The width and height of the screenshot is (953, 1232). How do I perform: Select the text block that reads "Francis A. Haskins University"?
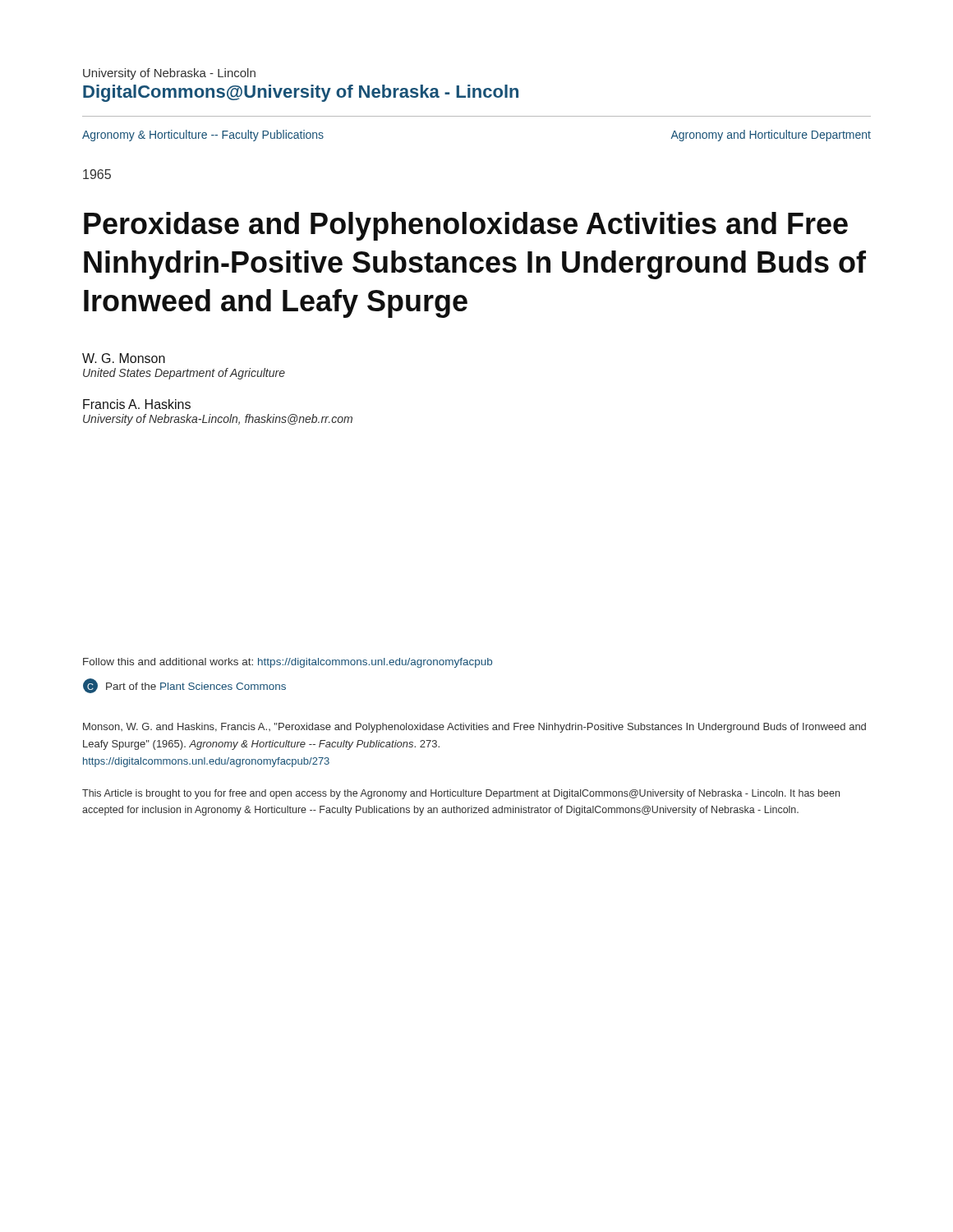pyautogui.click(x=137, y=404)
